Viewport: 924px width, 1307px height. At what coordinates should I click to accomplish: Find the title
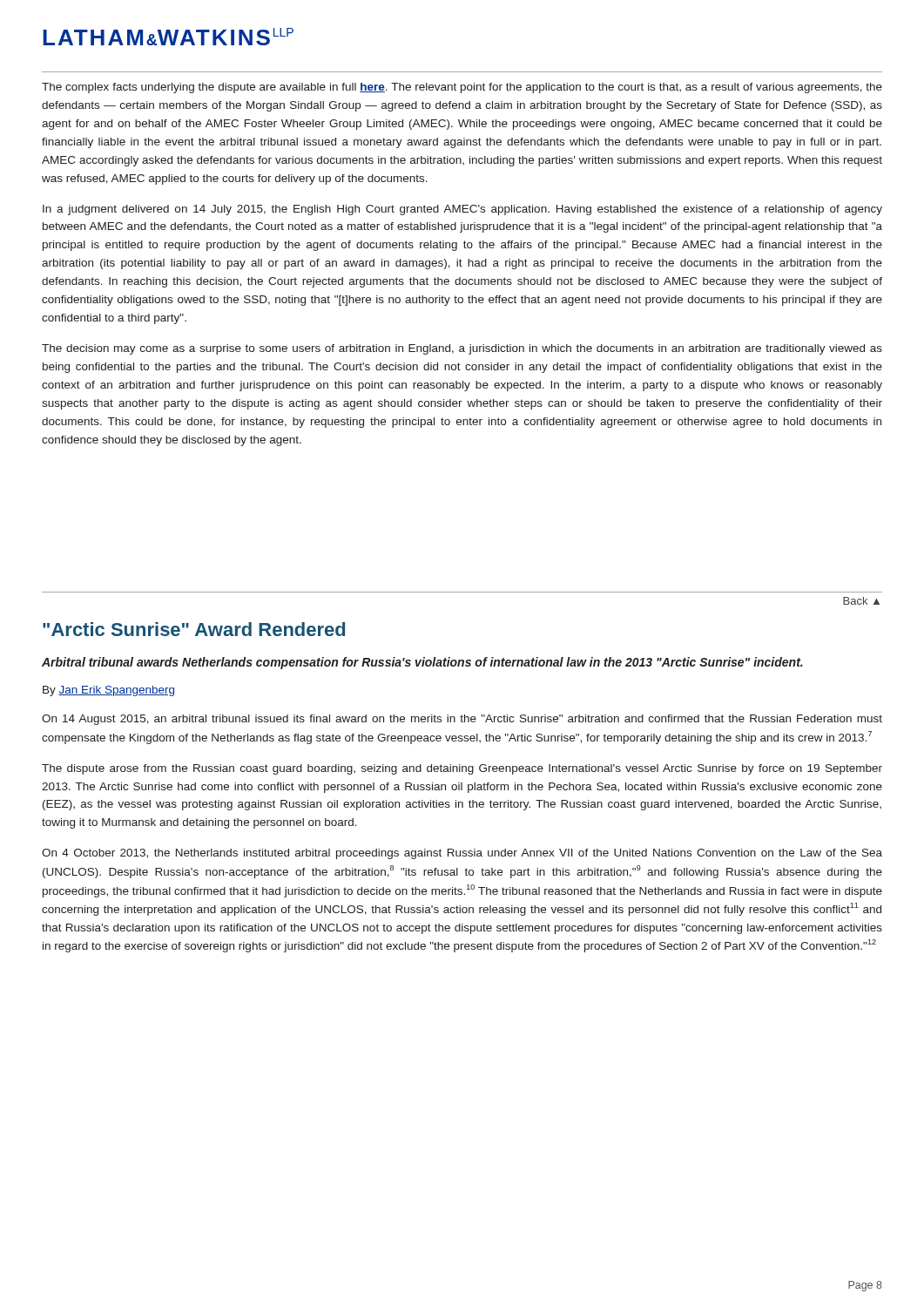(x=194, y=630)
